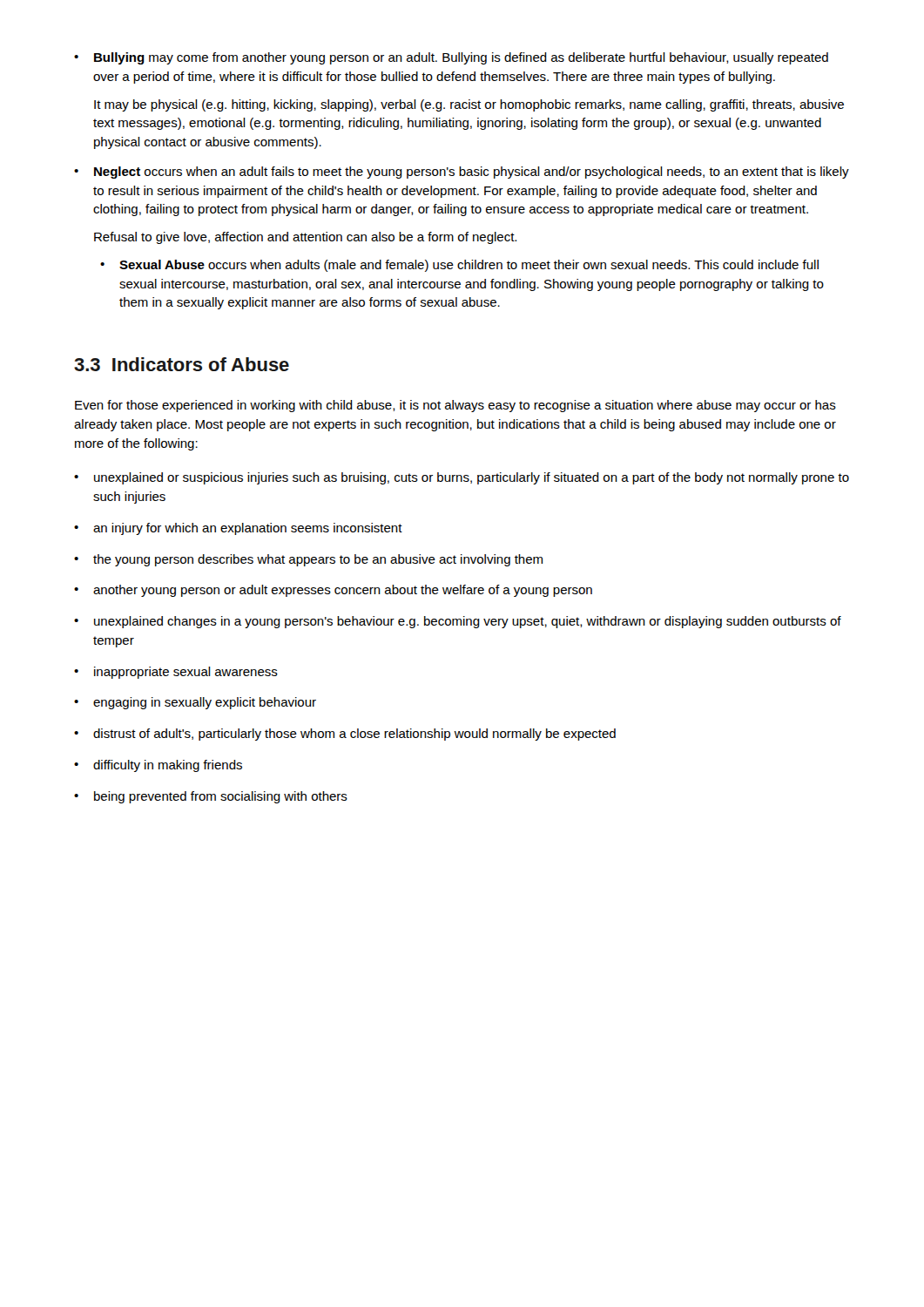This screenshot has width=924, height=1307.
Task: Find the list item that reads "• an injury"
Action: click(x=238, y=529)
